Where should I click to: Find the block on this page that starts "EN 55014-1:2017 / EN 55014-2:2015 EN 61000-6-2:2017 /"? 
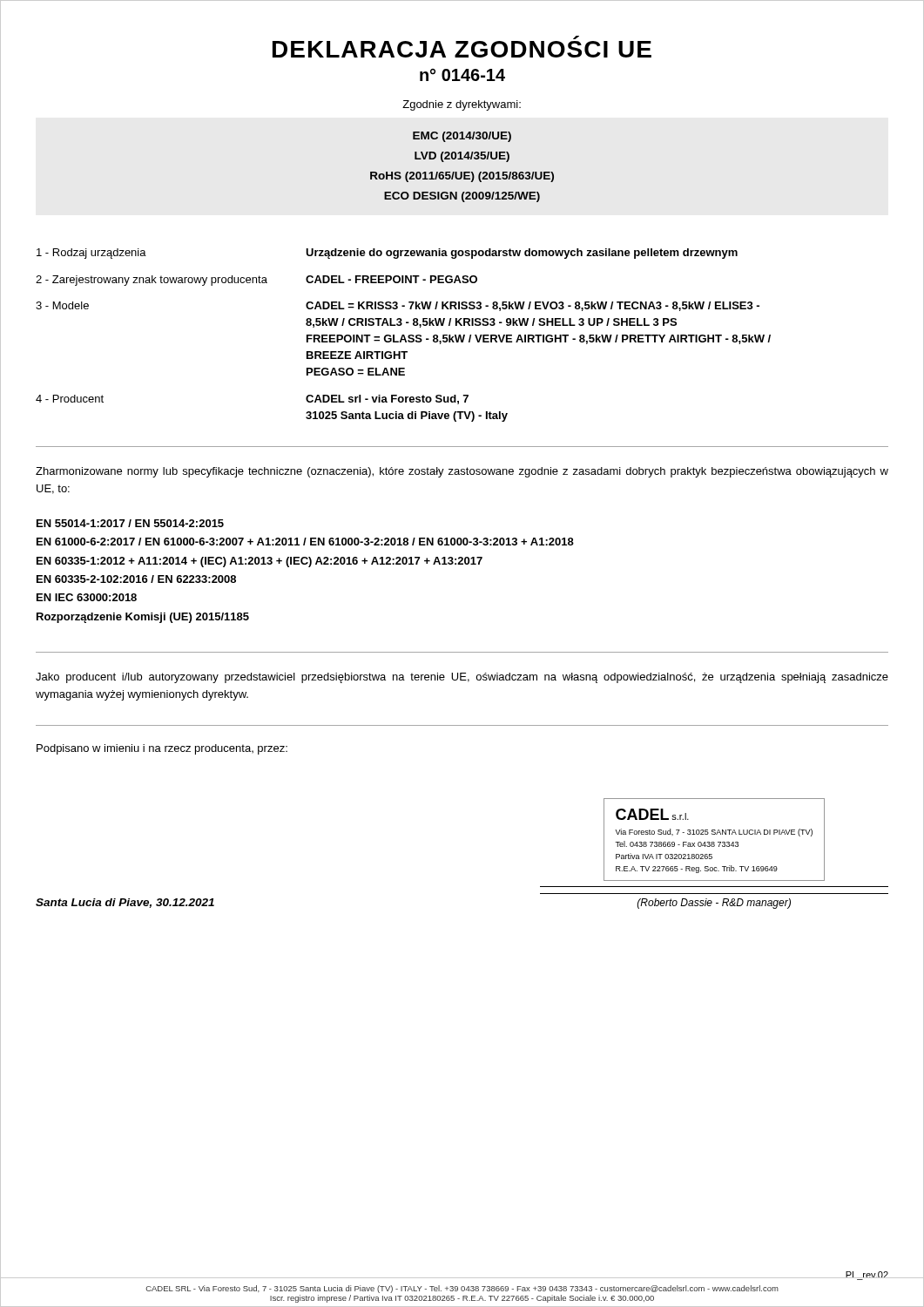[305, 570]
